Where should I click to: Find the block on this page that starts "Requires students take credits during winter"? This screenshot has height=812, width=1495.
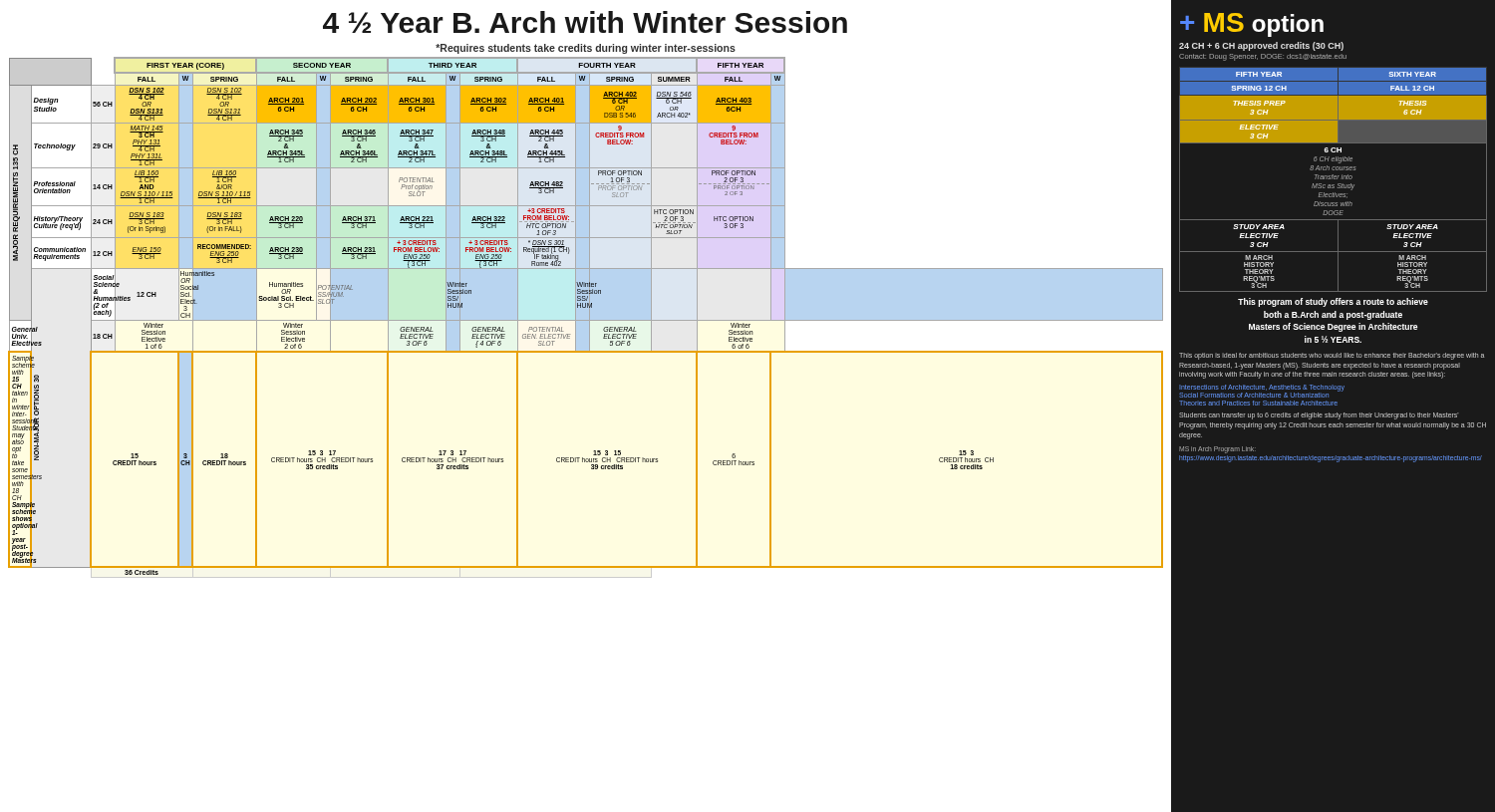[586, 48]
